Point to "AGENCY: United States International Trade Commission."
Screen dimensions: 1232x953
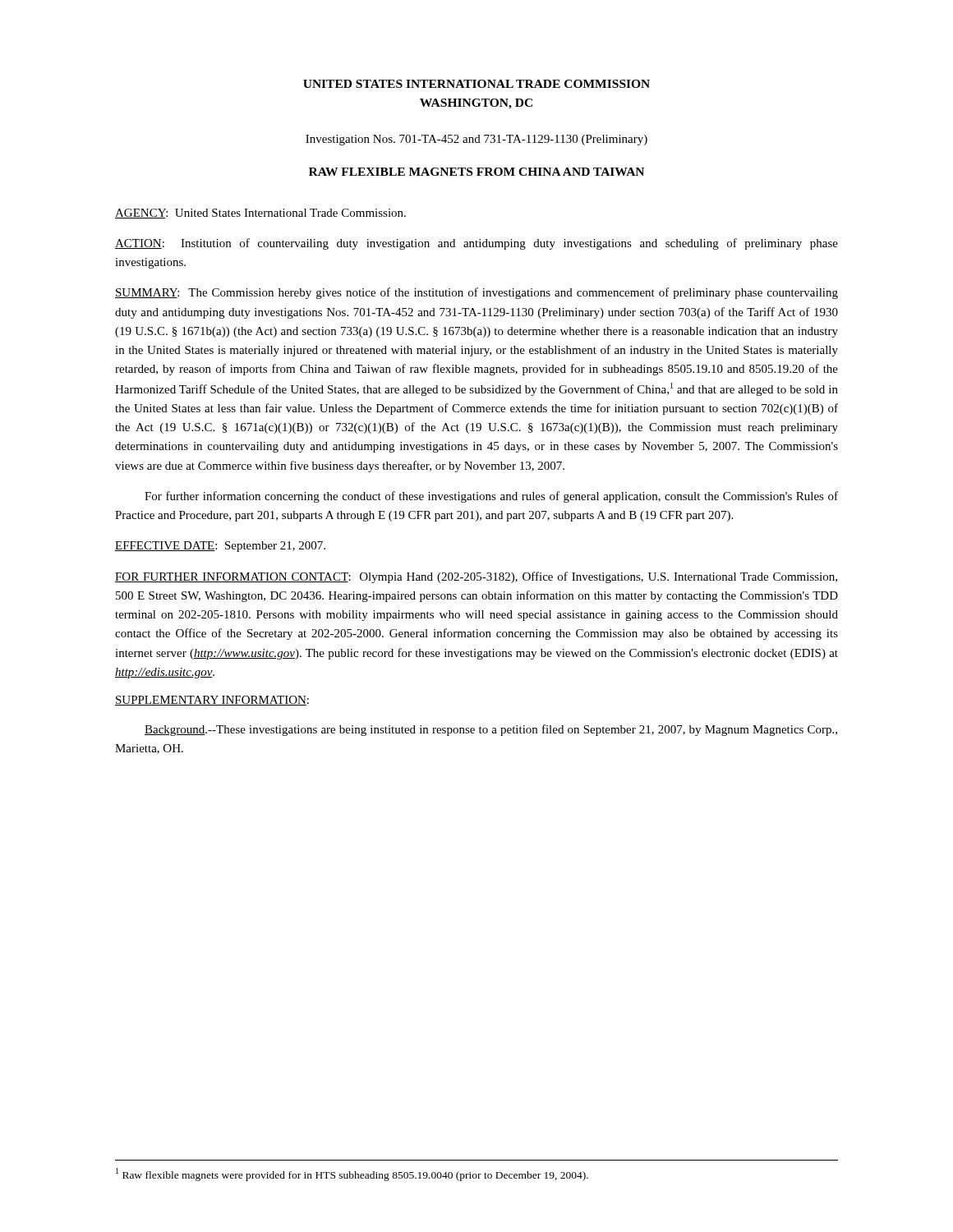[x=261, y=212]
